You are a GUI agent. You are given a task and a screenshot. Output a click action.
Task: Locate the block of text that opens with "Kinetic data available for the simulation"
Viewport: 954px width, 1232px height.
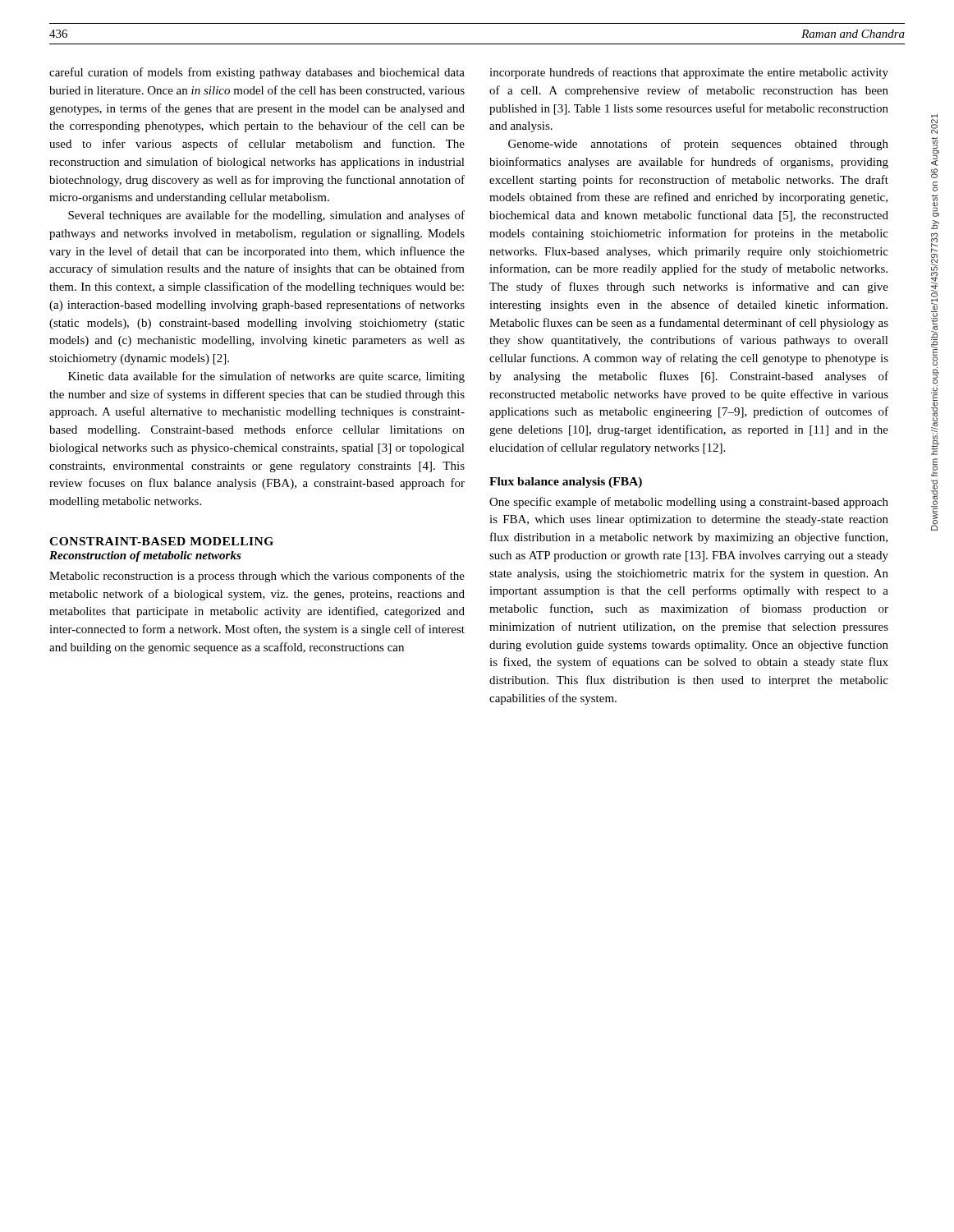257,439
